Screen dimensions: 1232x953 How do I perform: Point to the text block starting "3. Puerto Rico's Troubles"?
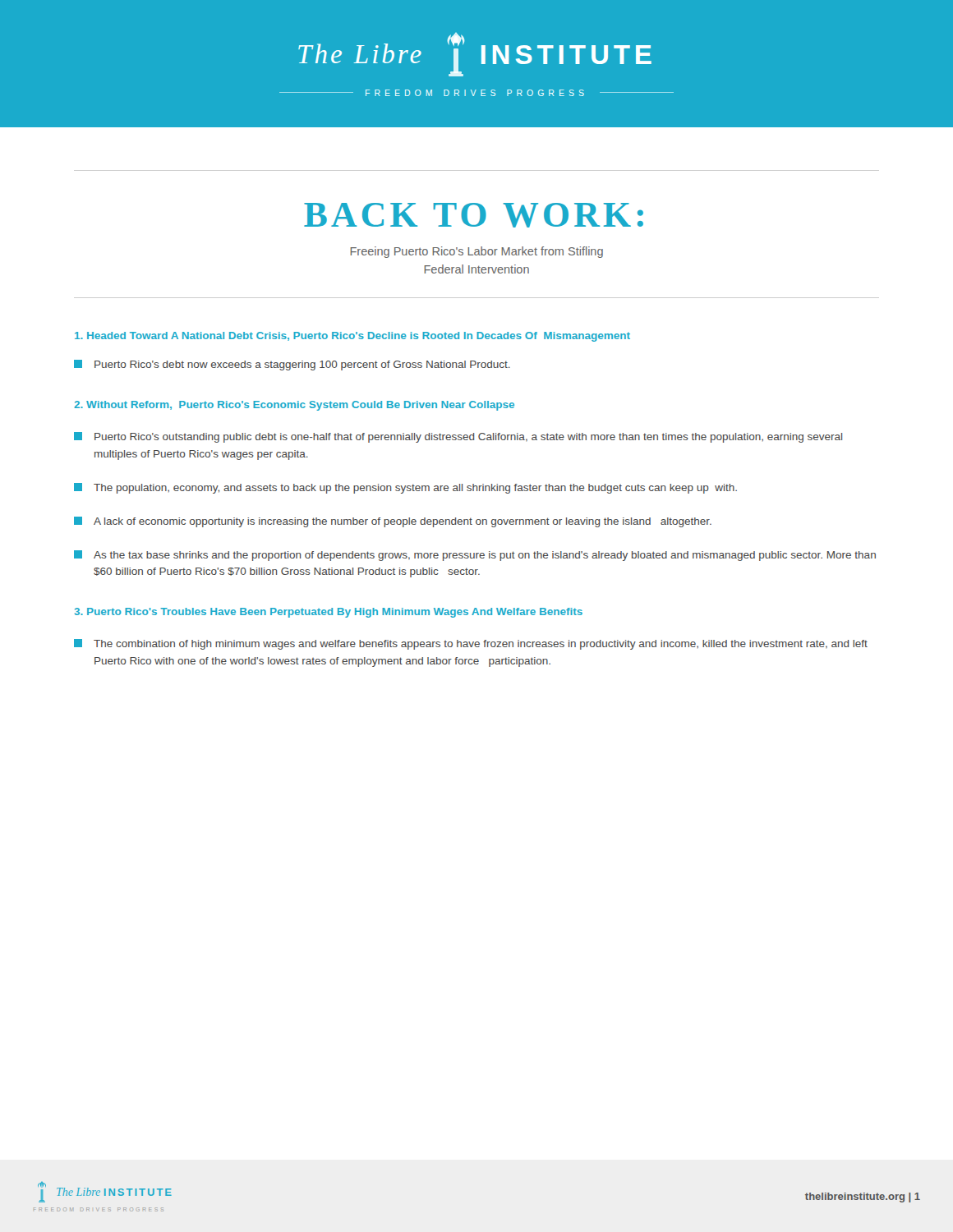click(x=328, y=612)
